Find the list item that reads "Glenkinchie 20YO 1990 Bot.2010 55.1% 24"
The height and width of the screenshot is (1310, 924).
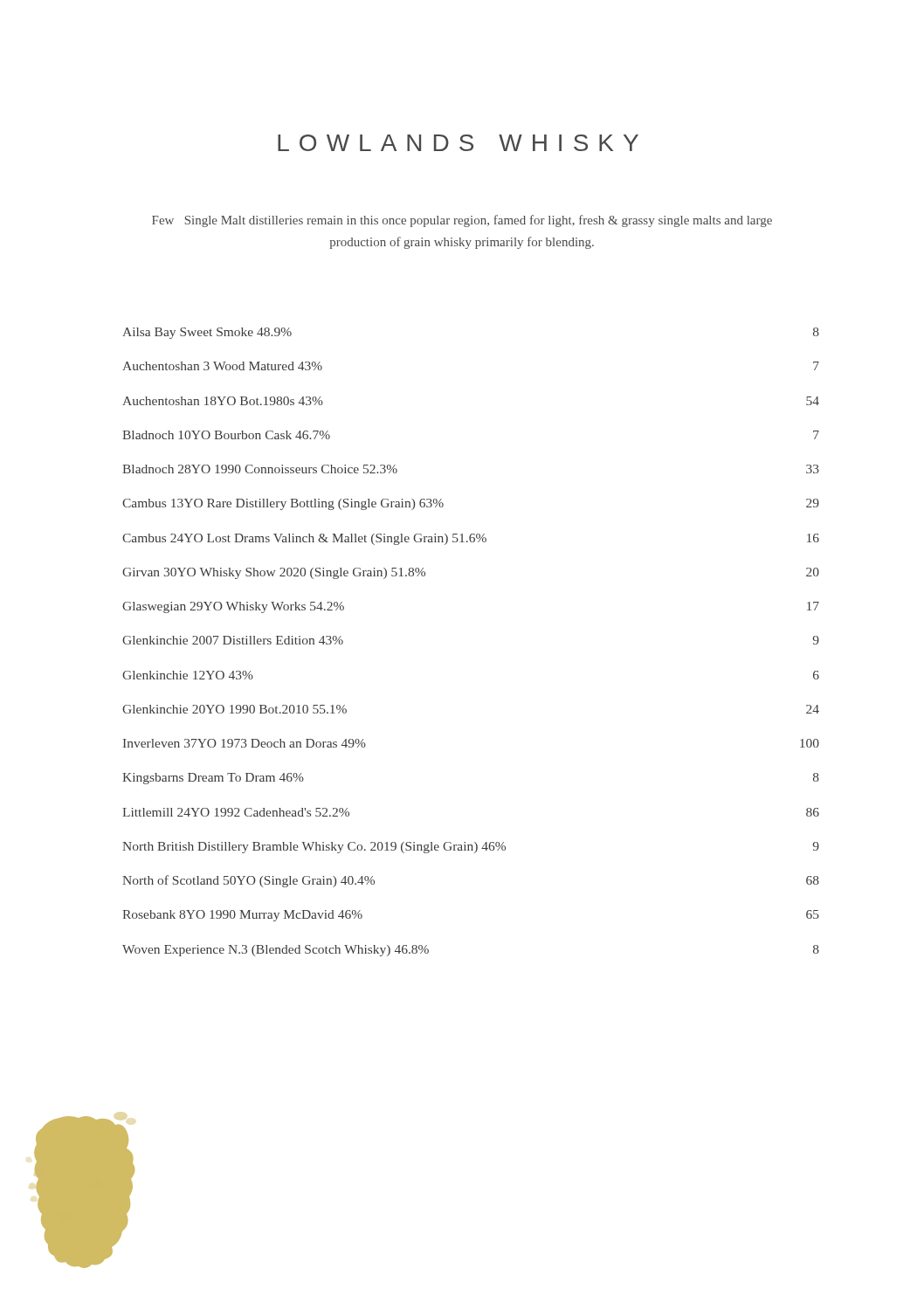click(232, 709)
